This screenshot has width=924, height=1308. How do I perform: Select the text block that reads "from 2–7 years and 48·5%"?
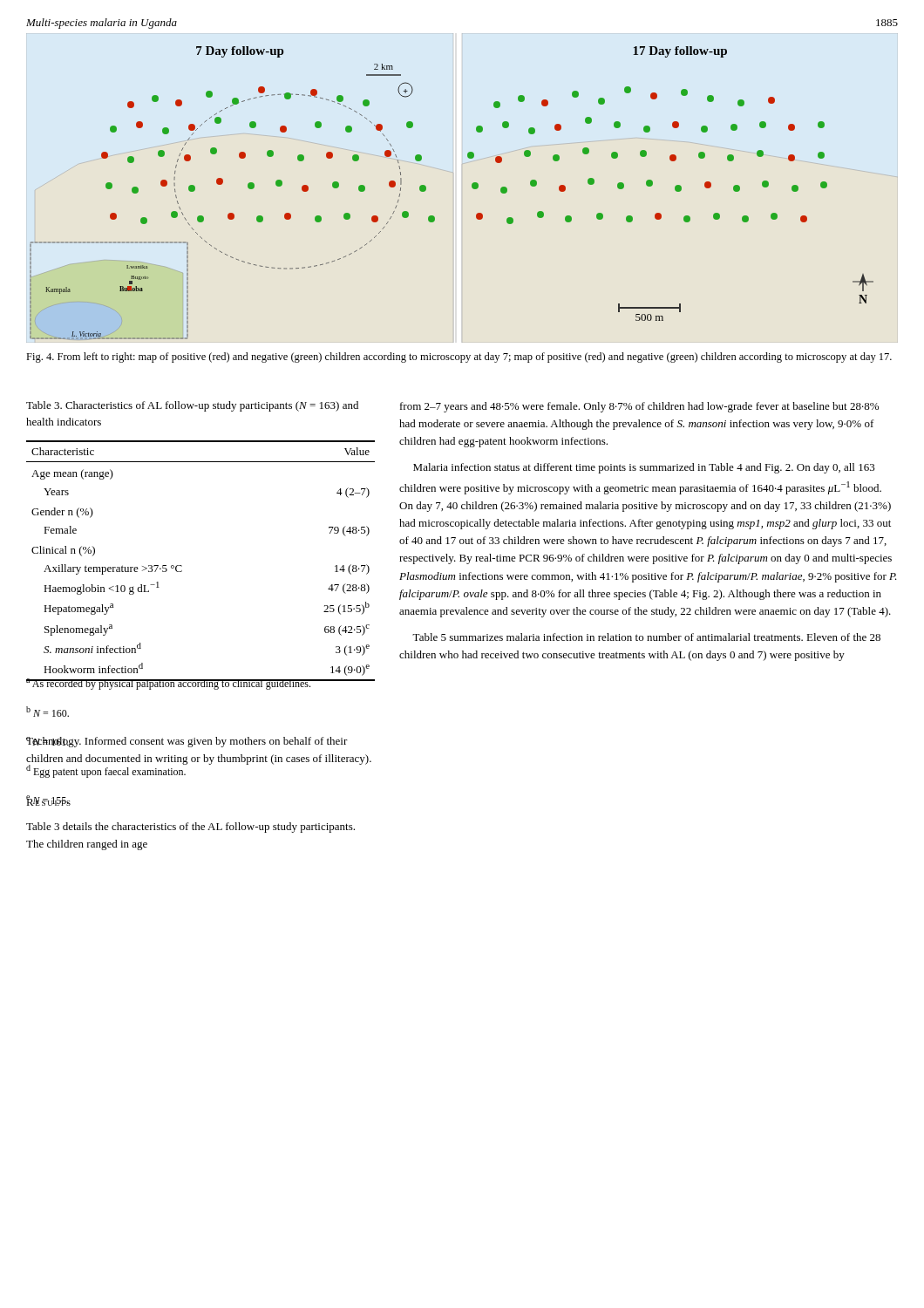click(649, 531)
